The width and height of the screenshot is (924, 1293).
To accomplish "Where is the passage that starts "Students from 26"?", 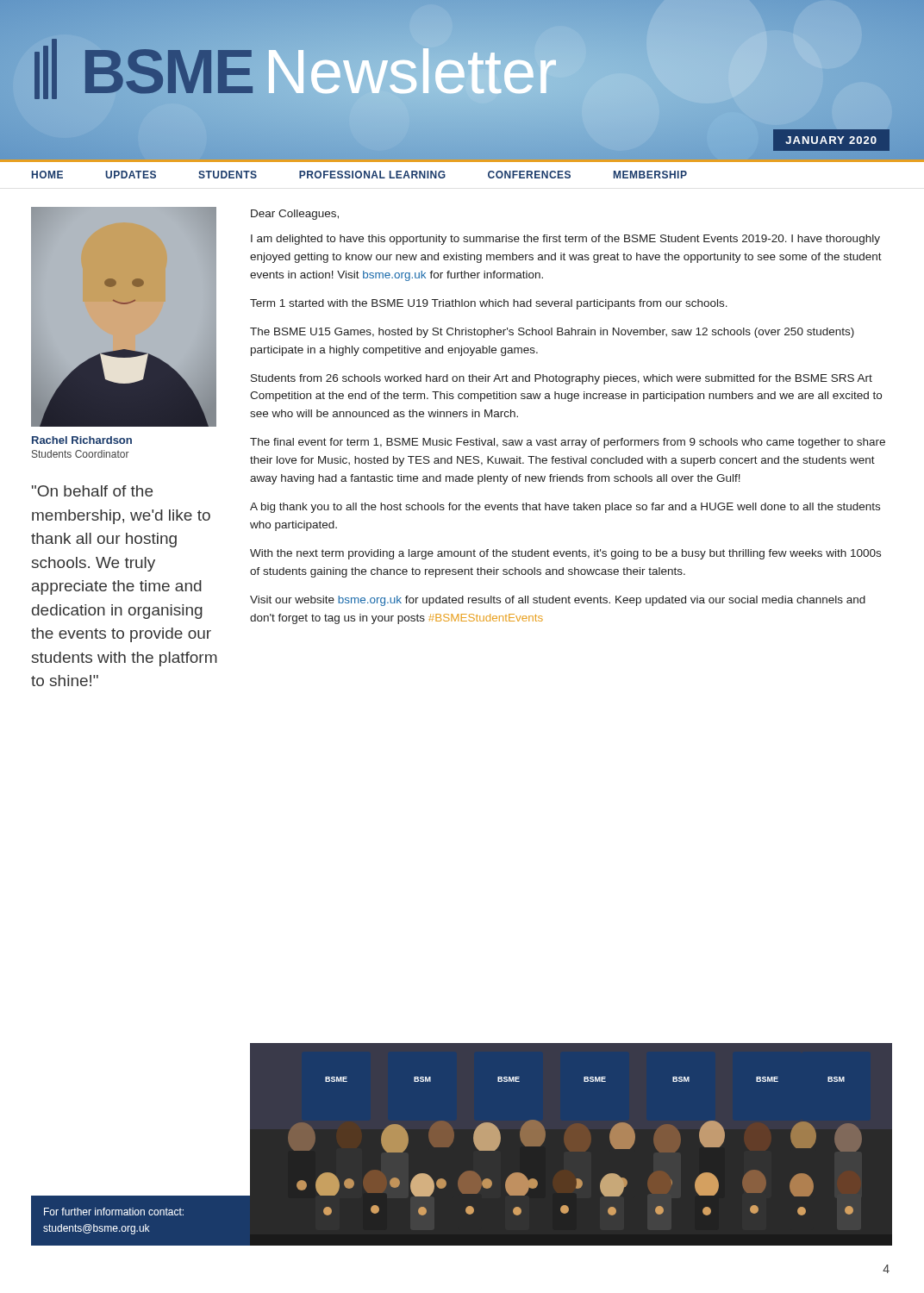I will 566,396.
